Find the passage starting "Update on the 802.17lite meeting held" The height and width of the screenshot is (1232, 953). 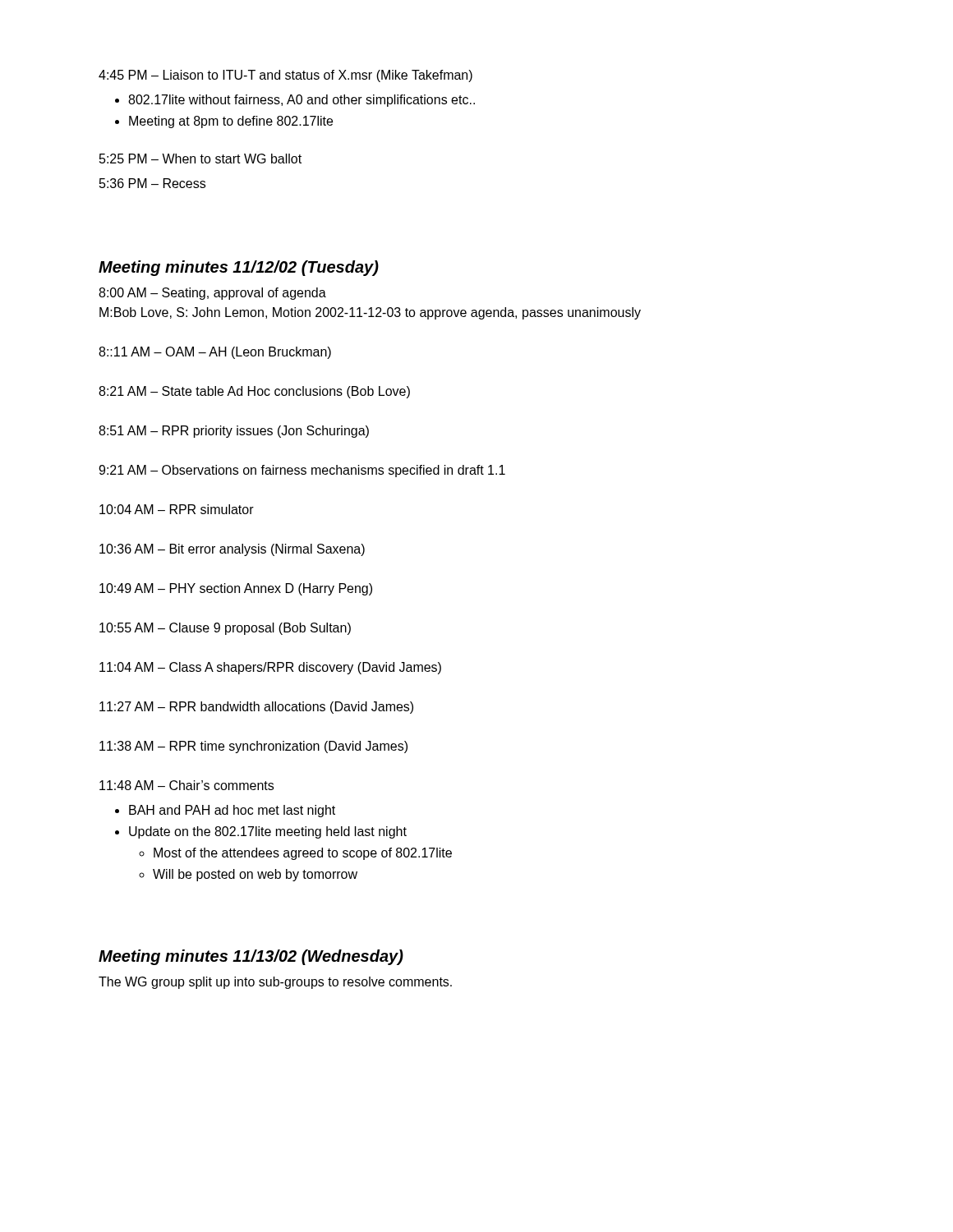click(x=268, y=832)
